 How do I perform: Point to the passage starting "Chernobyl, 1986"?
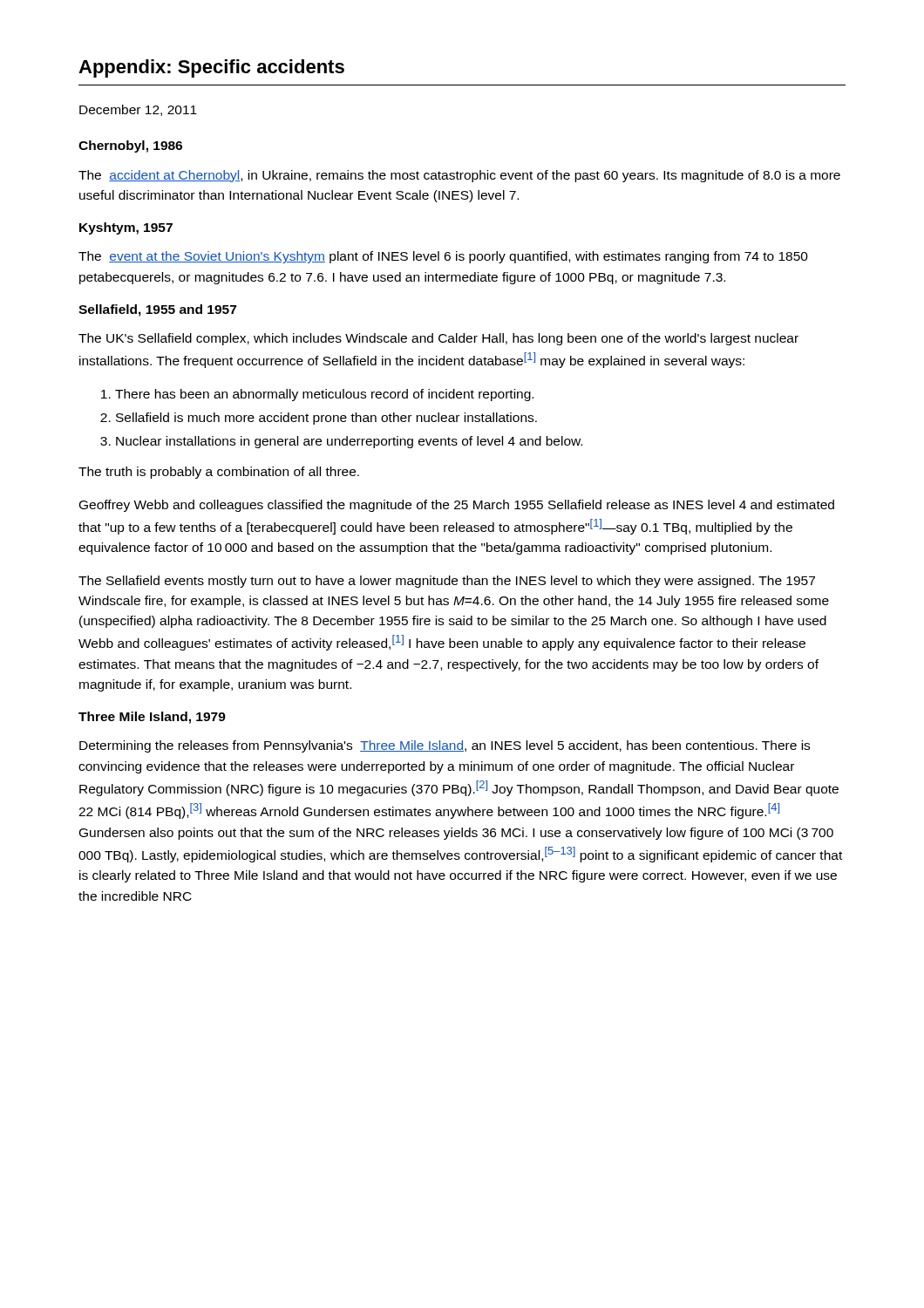pos(130,146)
